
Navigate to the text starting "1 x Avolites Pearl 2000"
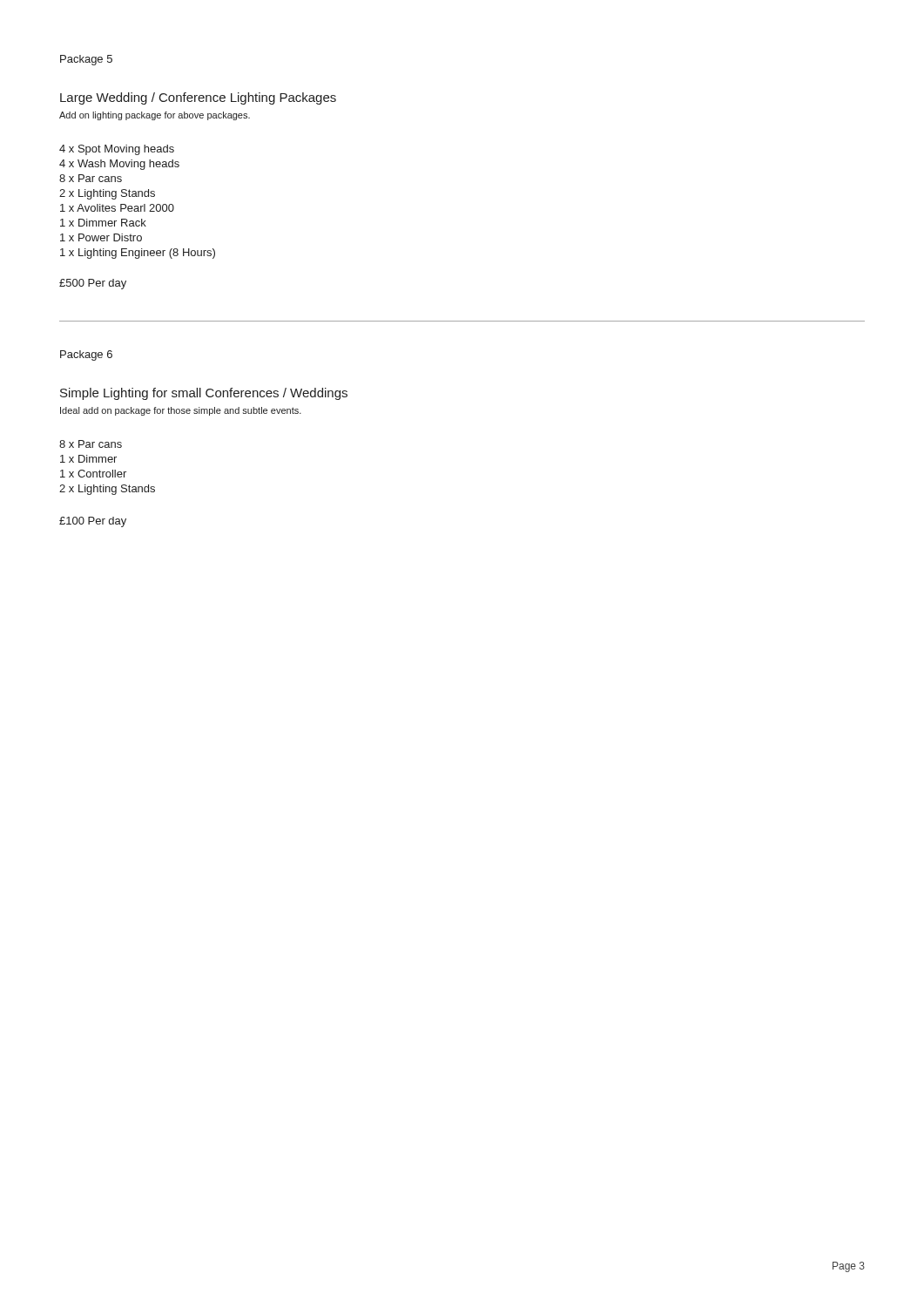[117, 208]
